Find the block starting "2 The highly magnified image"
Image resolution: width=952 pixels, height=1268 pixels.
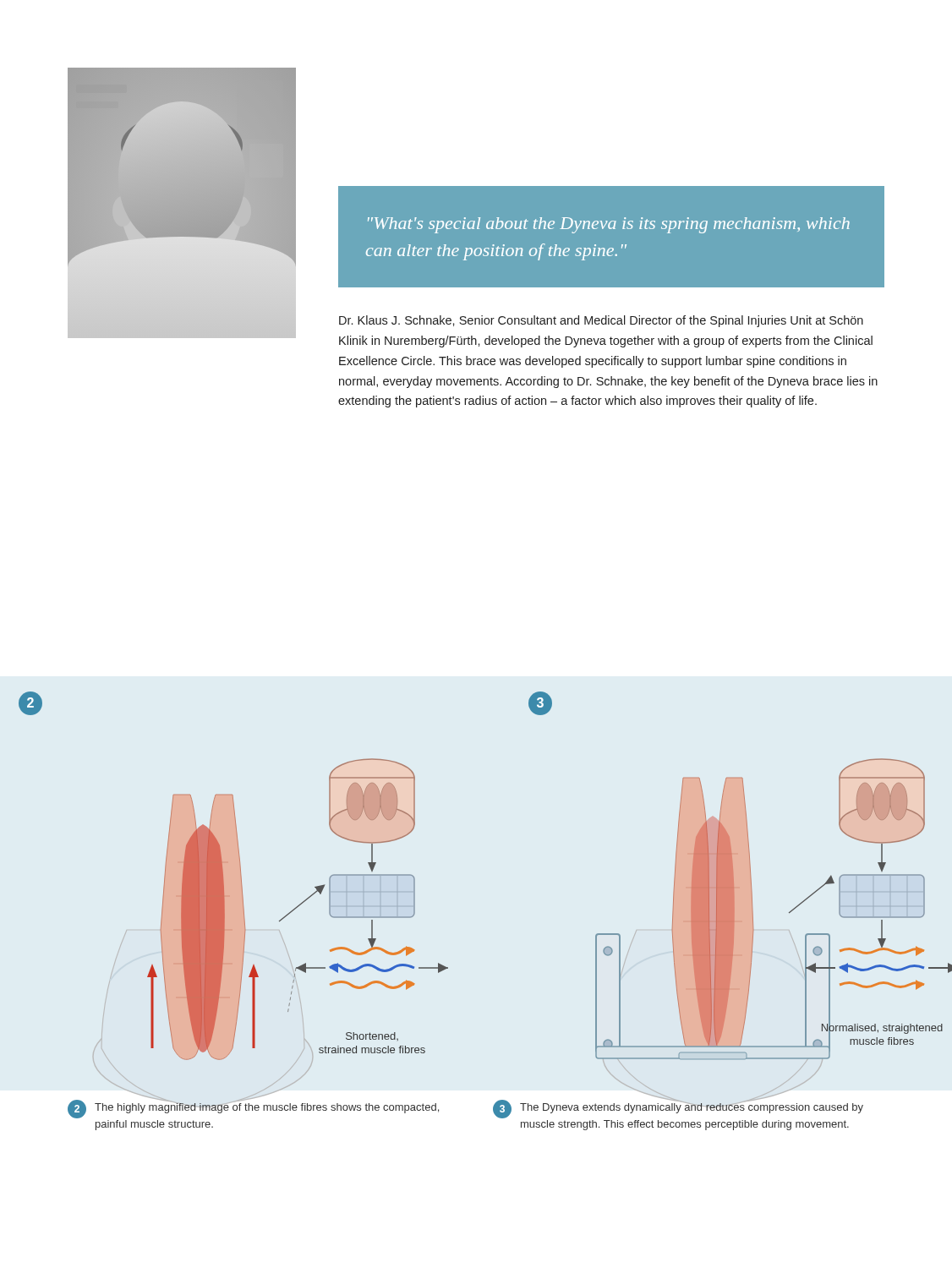pos(263,1116)
